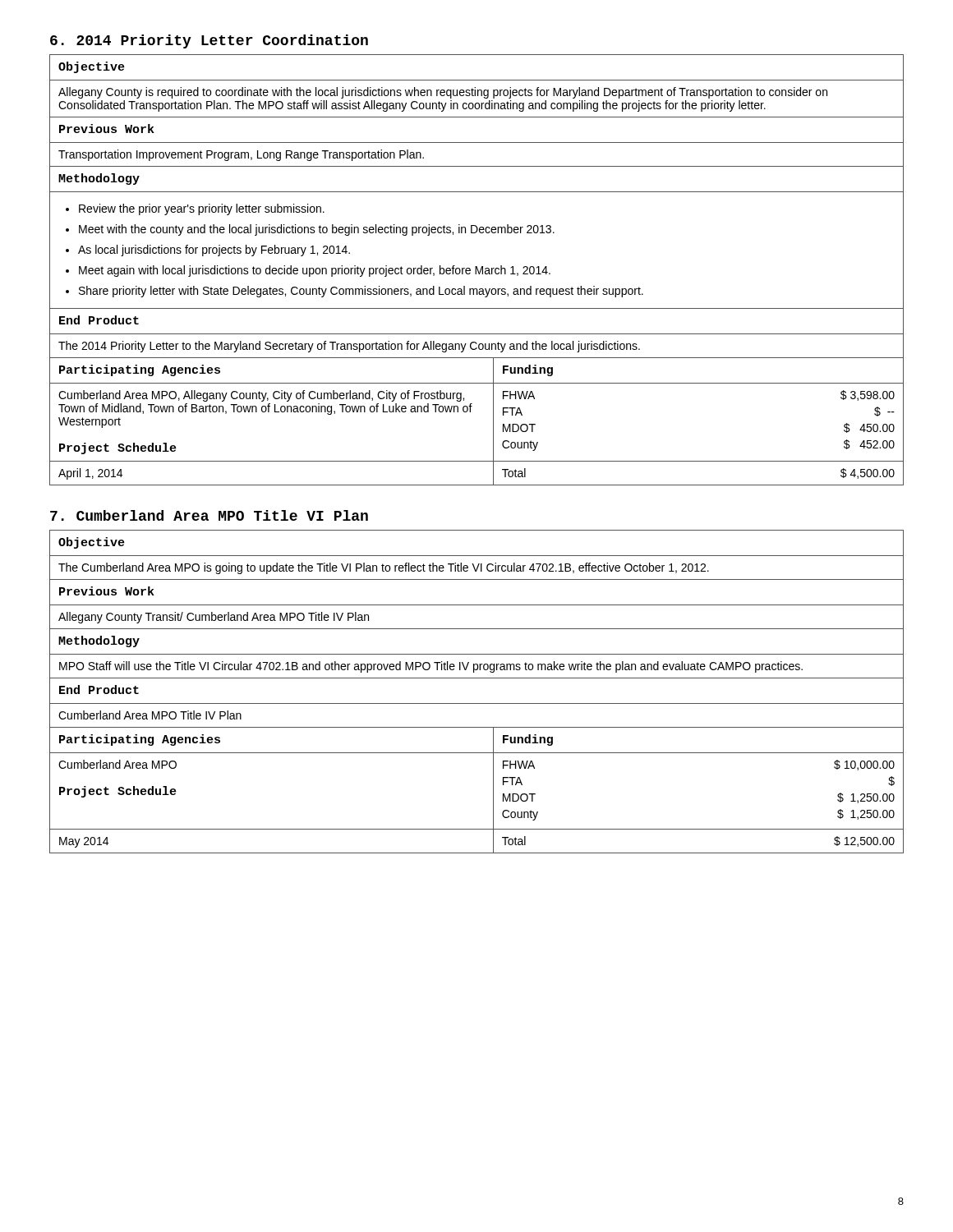Where is the passage that starts "The 2014 Priority Letter to the Maryland"?

tap(350, 346)
